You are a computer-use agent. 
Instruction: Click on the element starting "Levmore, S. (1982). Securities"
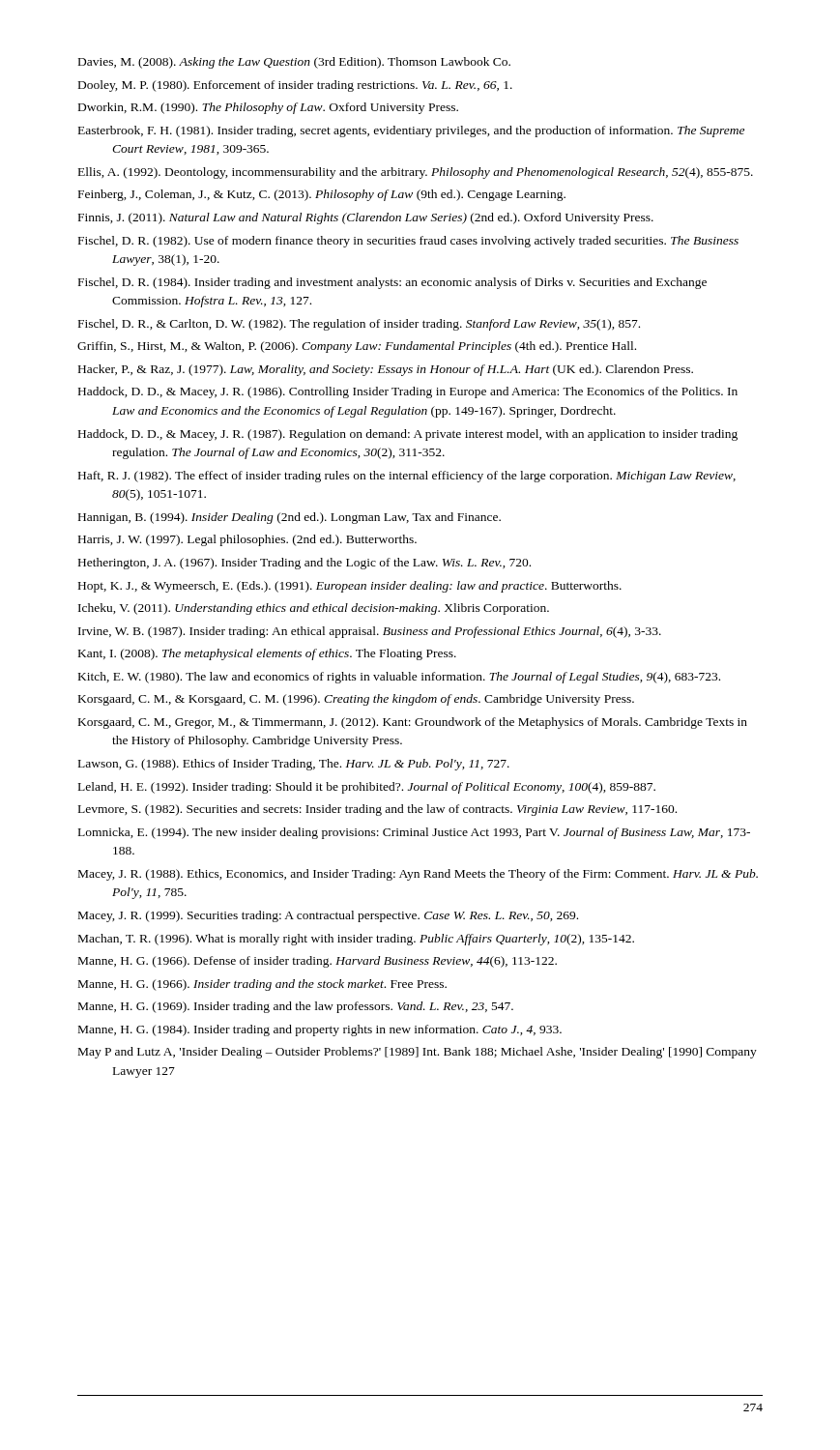click(378, 809)
